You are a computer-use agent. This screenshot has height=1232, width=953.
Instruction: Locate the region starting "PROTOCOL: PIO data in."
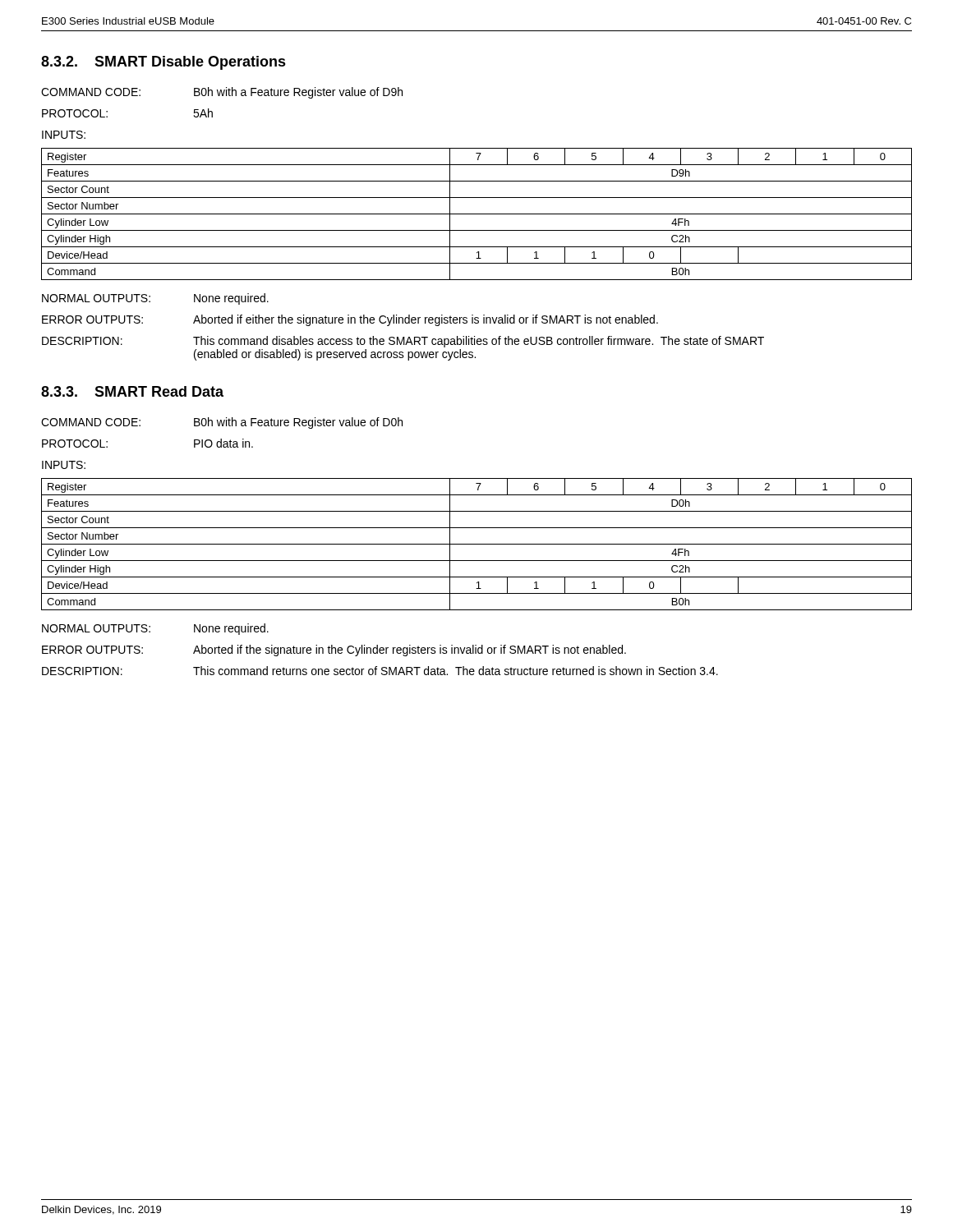pos(69,443)
